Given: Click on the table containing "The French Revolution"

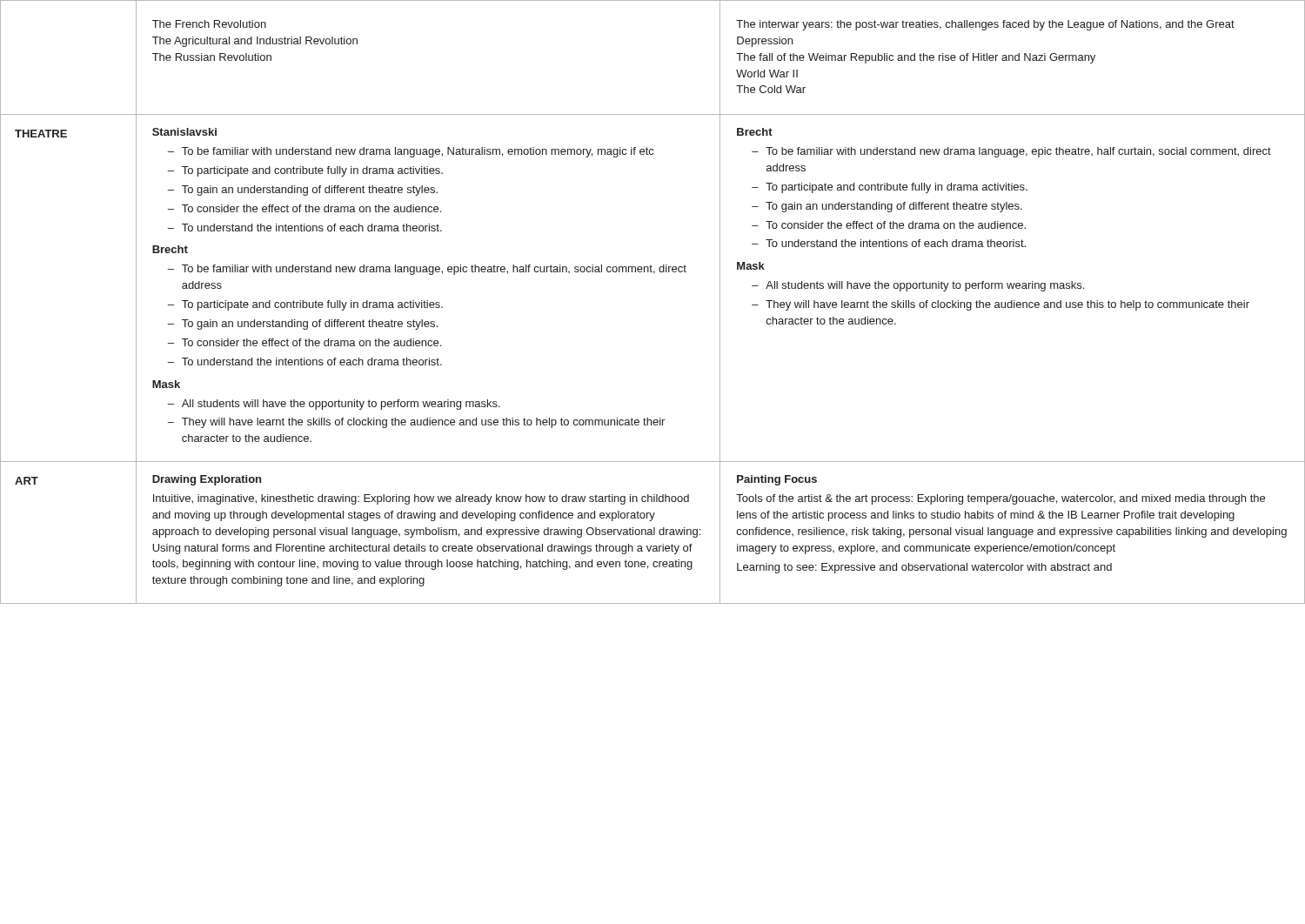Looking at the screenshot, I should (652, 462).
